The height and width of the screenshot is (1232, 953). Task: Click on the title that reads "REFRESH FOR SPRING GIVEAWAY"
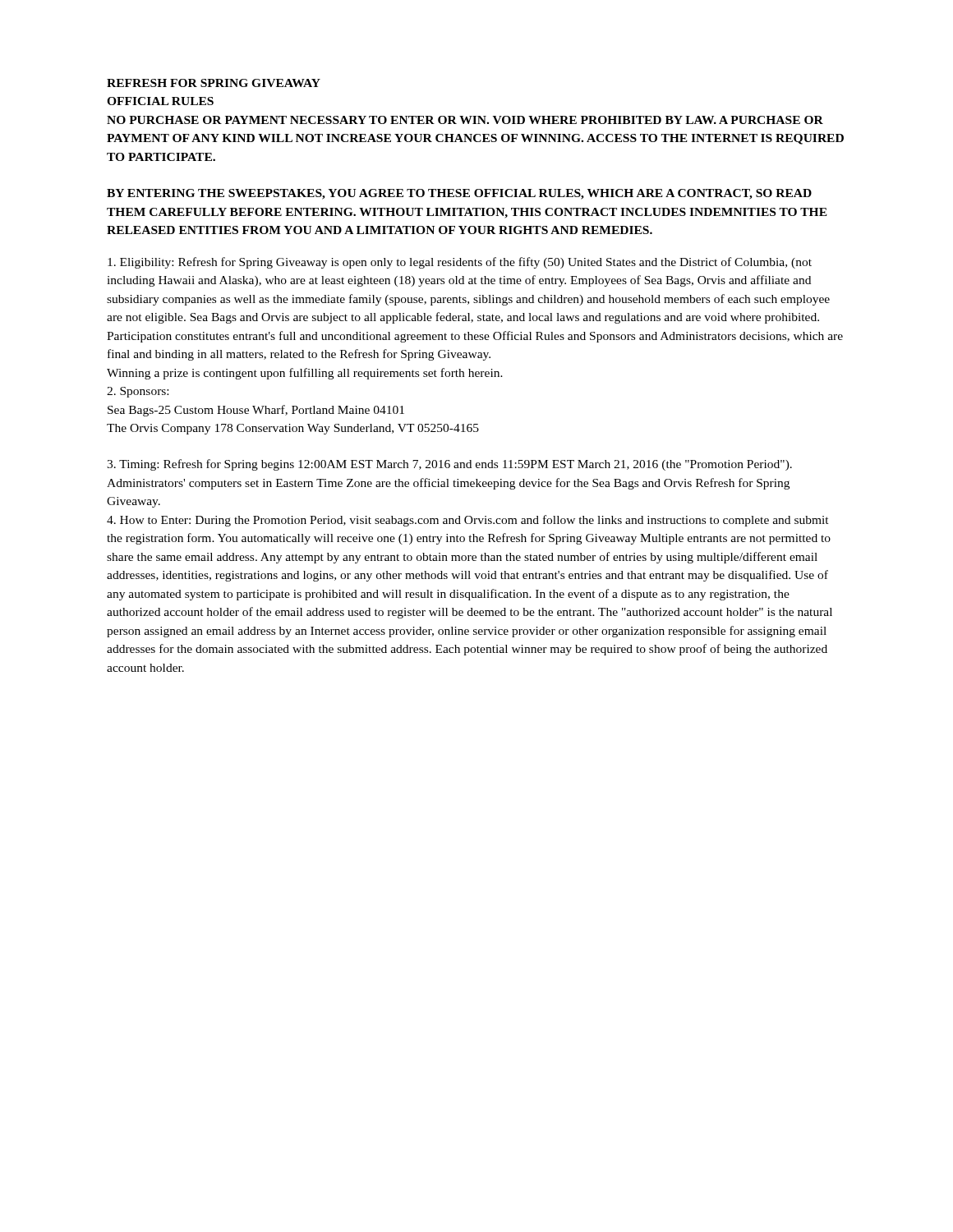click(214, 83)
